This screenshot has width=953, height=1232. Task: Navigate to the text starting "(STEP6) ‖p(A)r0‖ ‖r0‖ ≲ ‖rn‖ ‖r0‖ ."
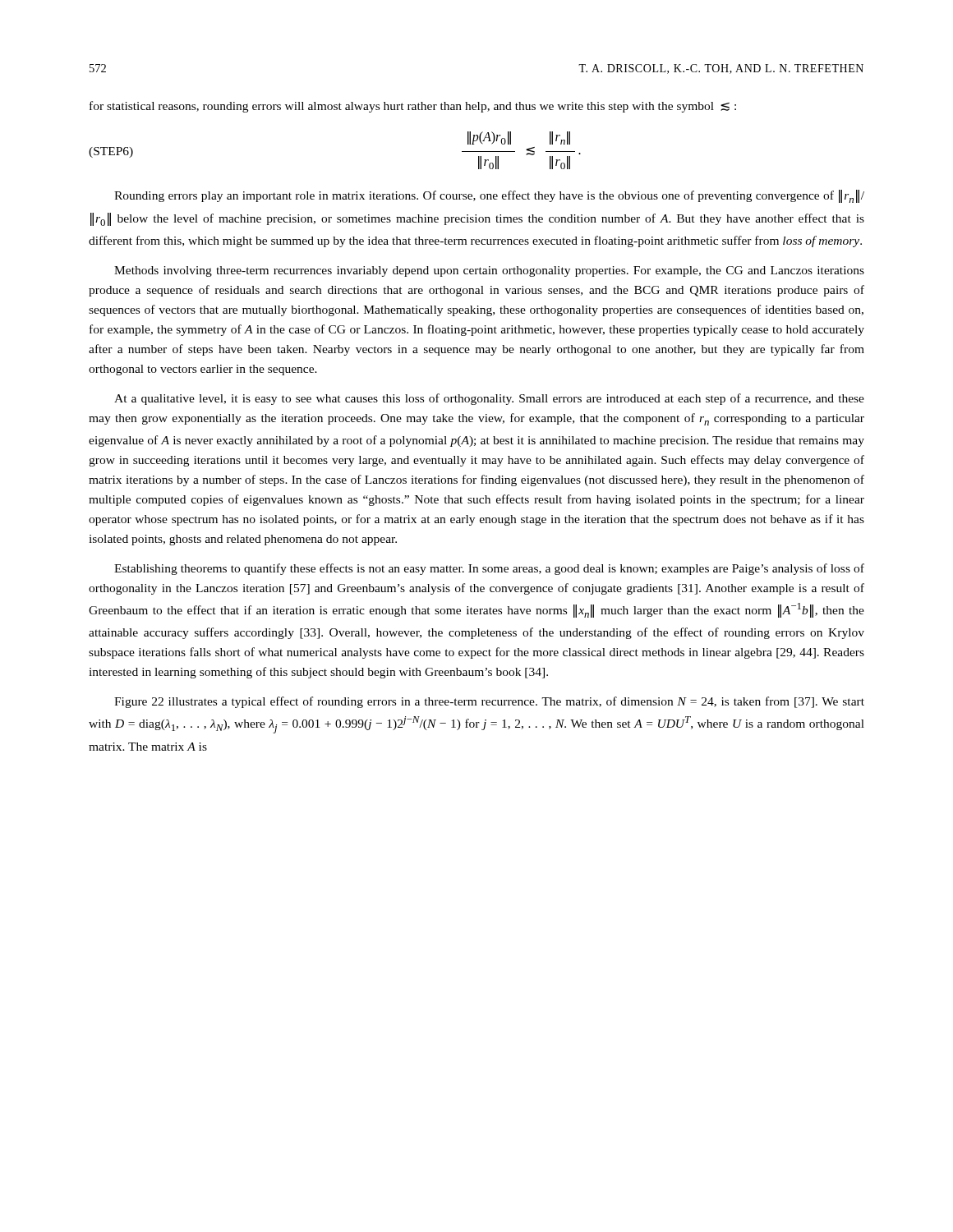coord(476,151)
